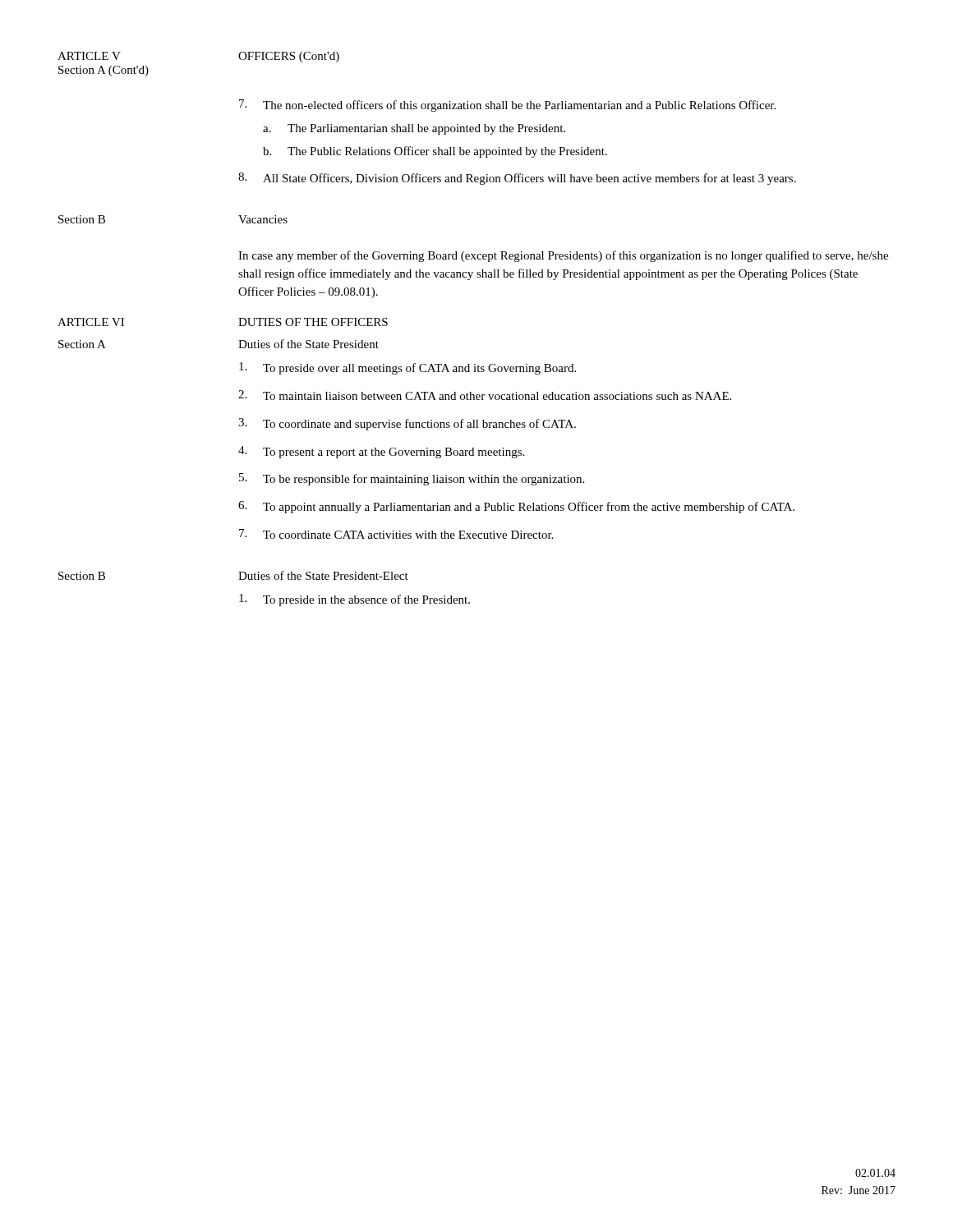Locate the section header containing "Section B Duties of the"
The height and width of the screenshot is (1232, 953).
coord(81,575)
